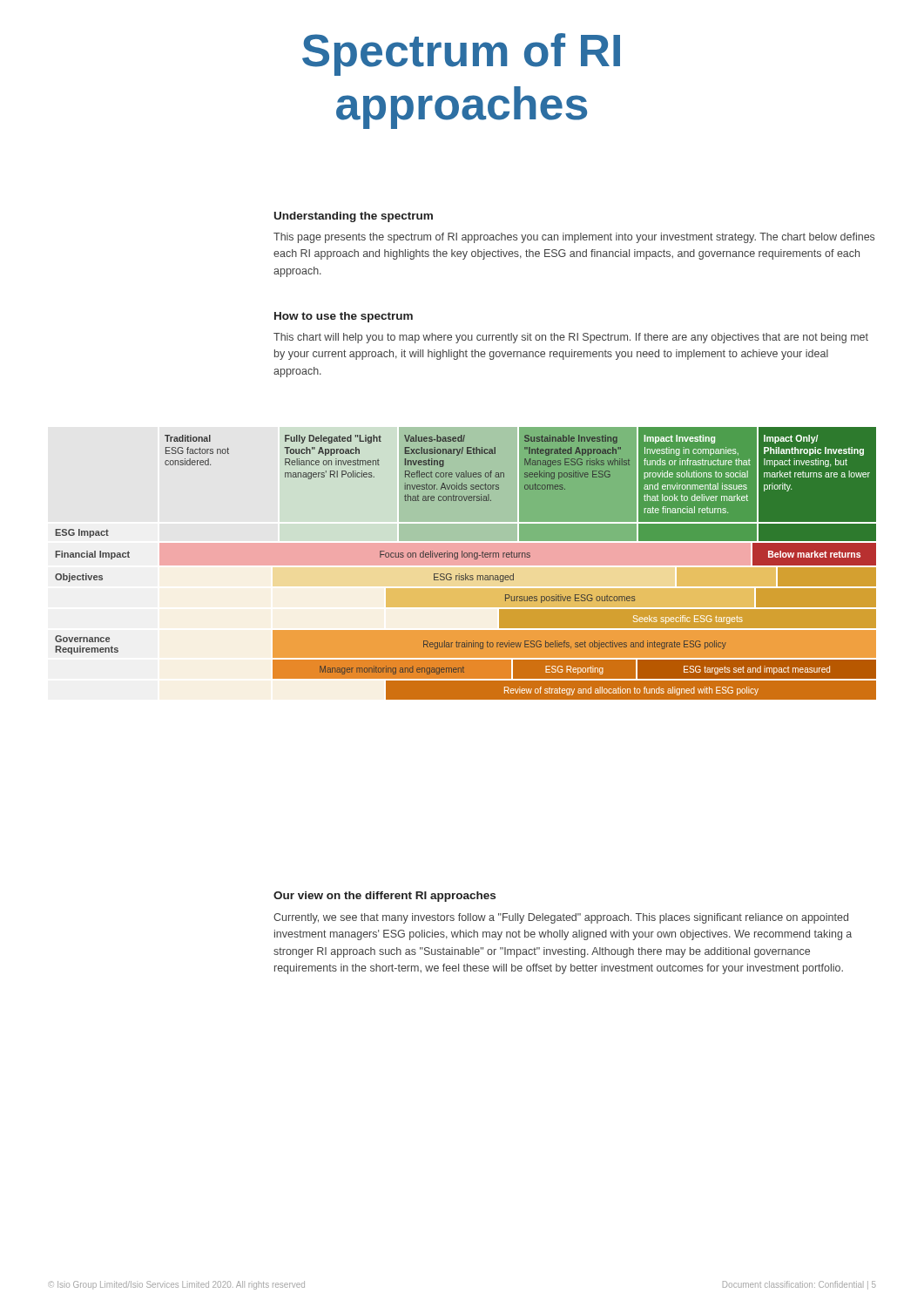Find the section header with the text "Our view on the different RI"
Image resolution: width=924 pixels, height=1307 pixels.
385,895
